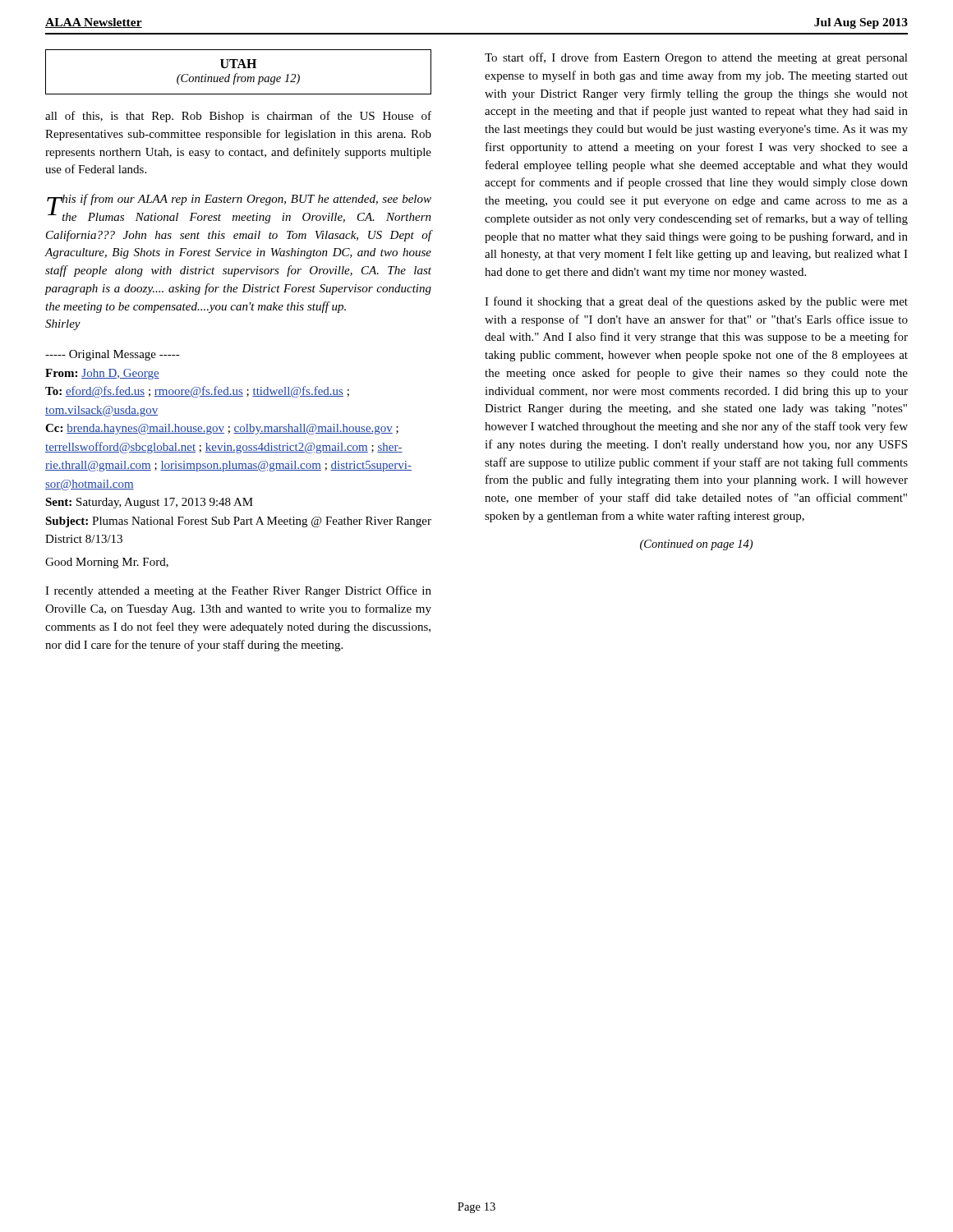Screen dimensions: 1232x953
Task: Click on the text containing "Good Morning Mr. Ford,"
Action: tap(107, 561)
